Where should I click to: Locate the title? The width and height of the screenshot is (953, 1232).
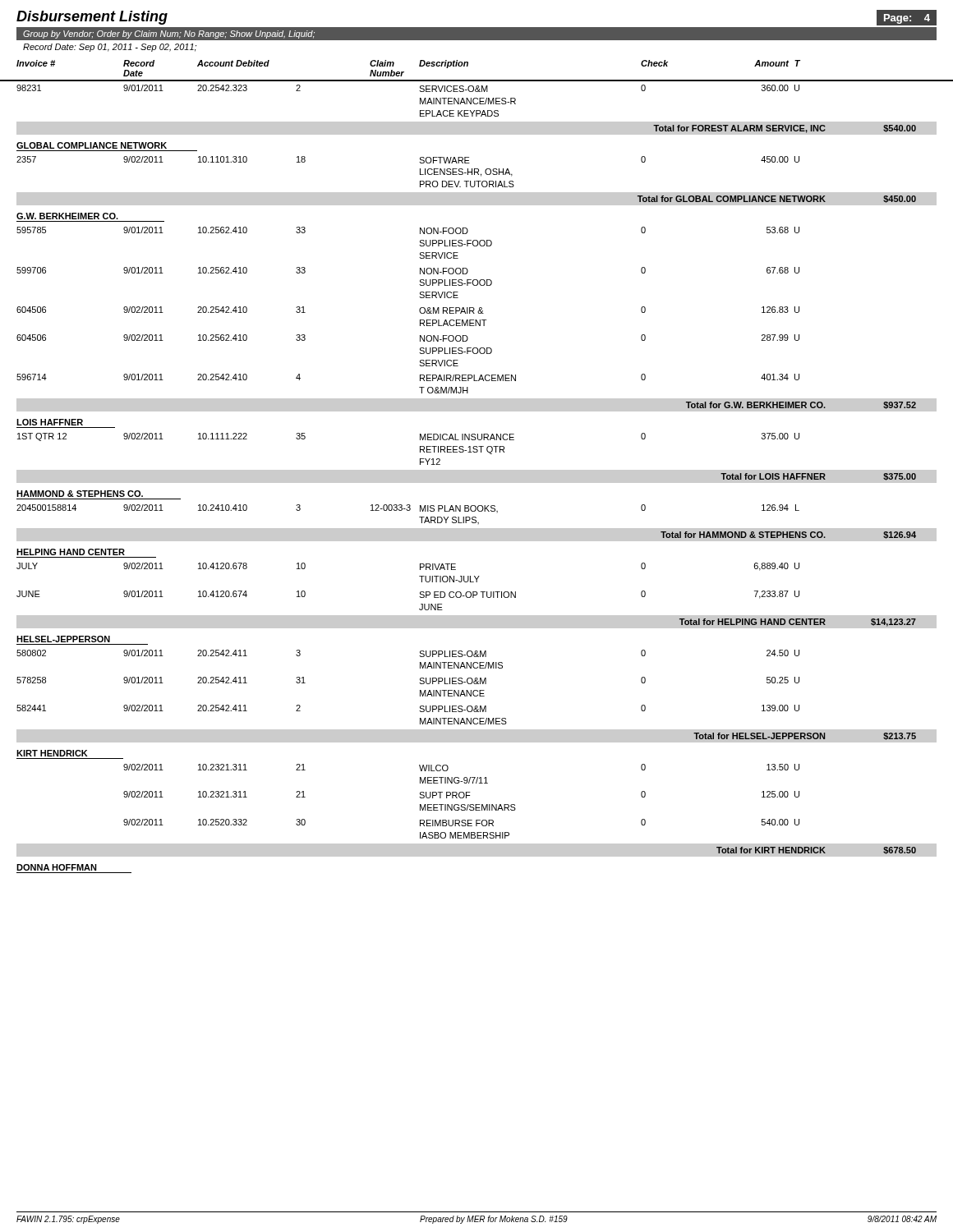[x=92, y=16]
